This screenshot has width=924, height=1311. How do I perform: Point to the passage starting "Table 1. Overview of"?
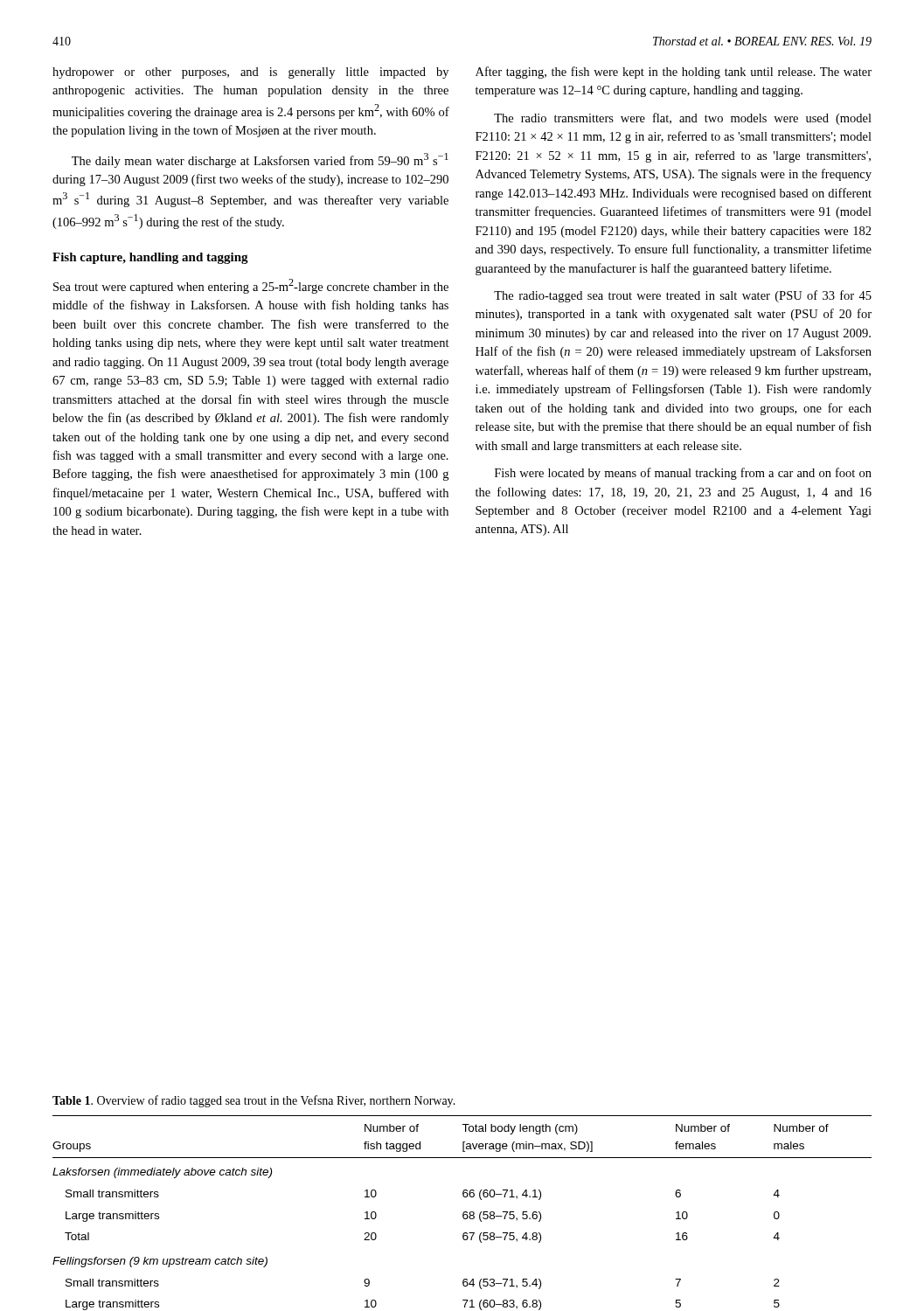click(x=254, y=1101)
